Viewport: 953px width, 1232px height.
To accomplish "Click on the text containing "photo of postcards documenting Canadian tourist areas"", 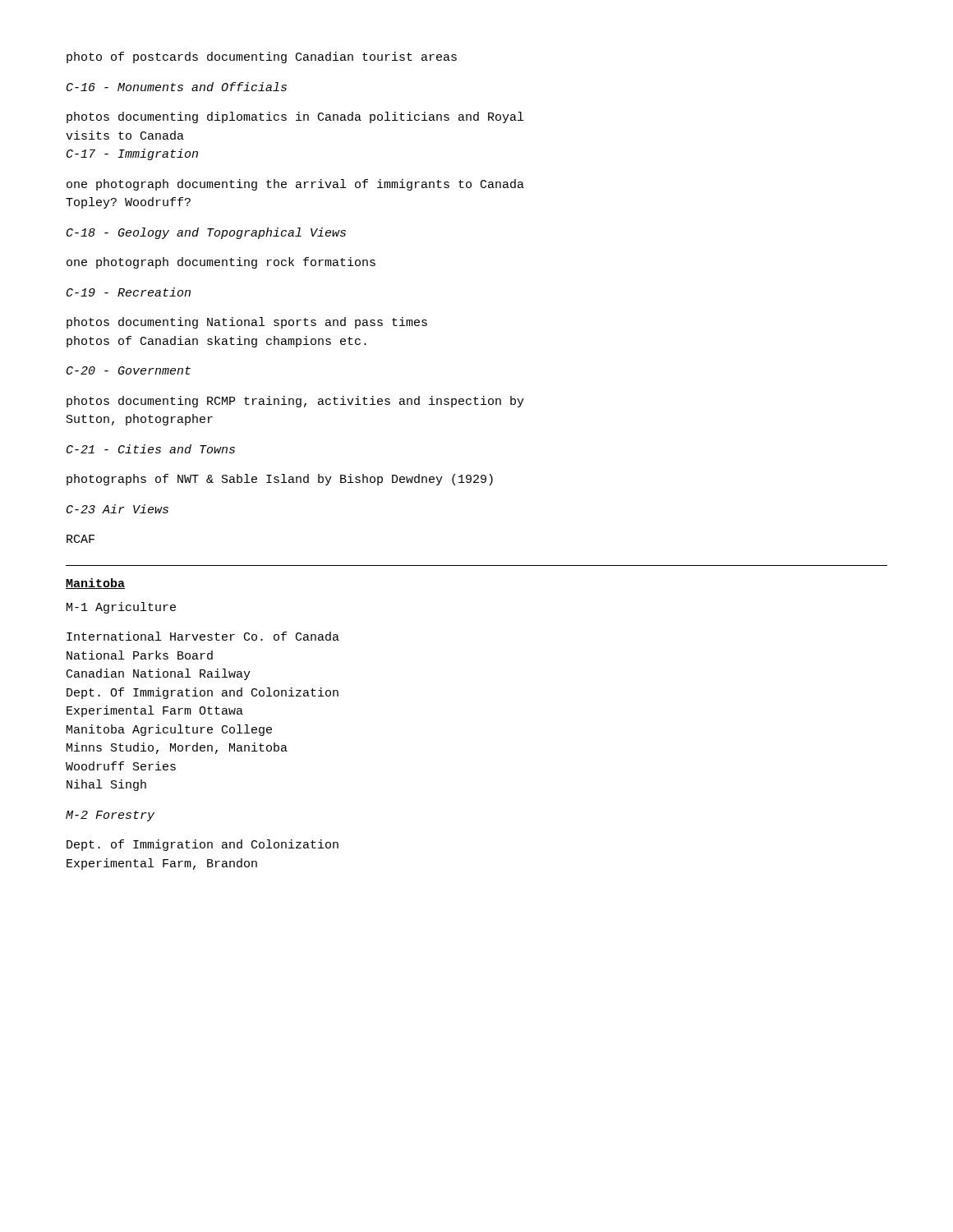I will (x=262, y=58).
